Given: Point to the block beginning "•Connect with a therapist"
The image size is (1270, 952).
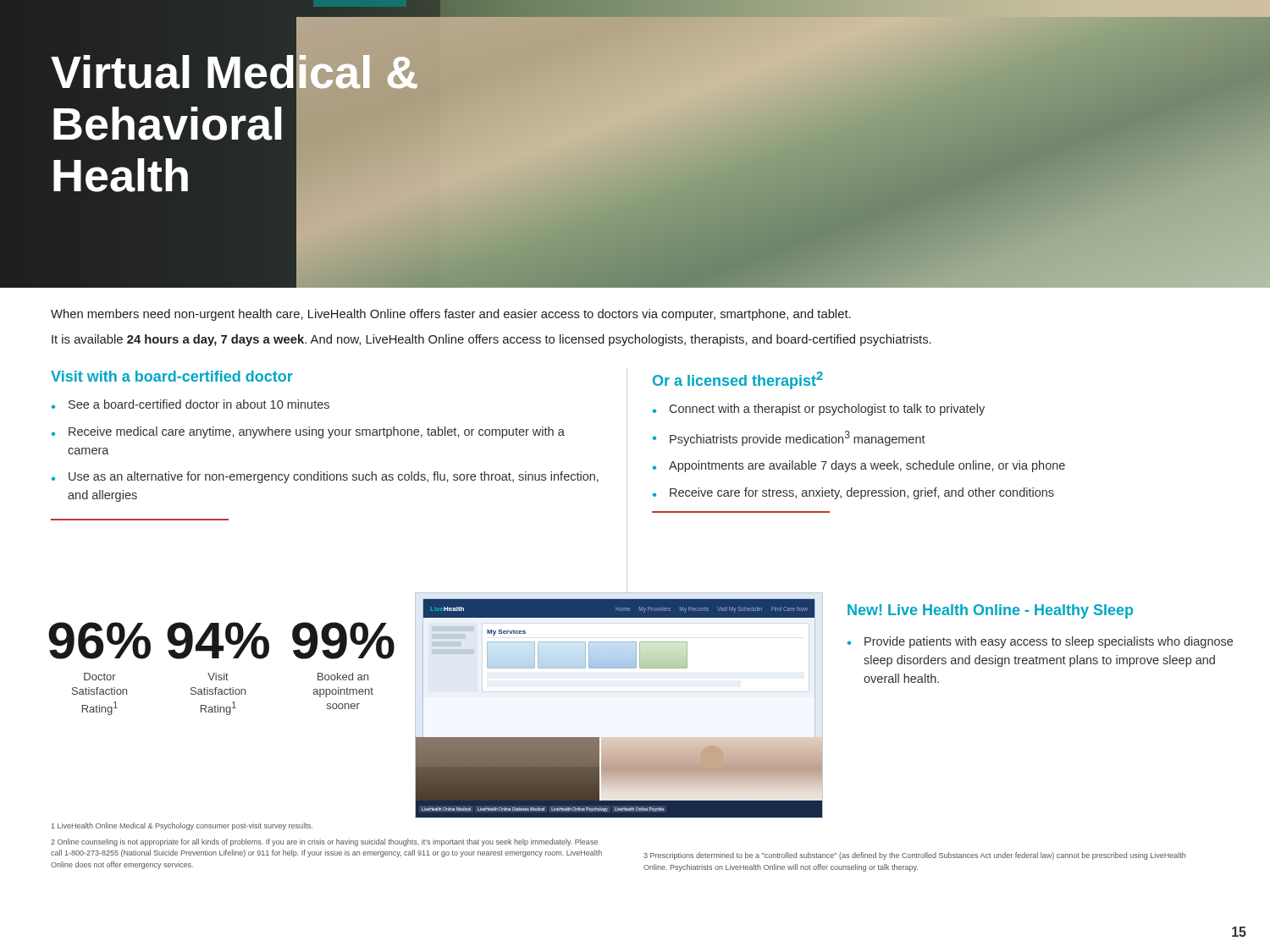Looking at the screenshot, I should 818,409.
